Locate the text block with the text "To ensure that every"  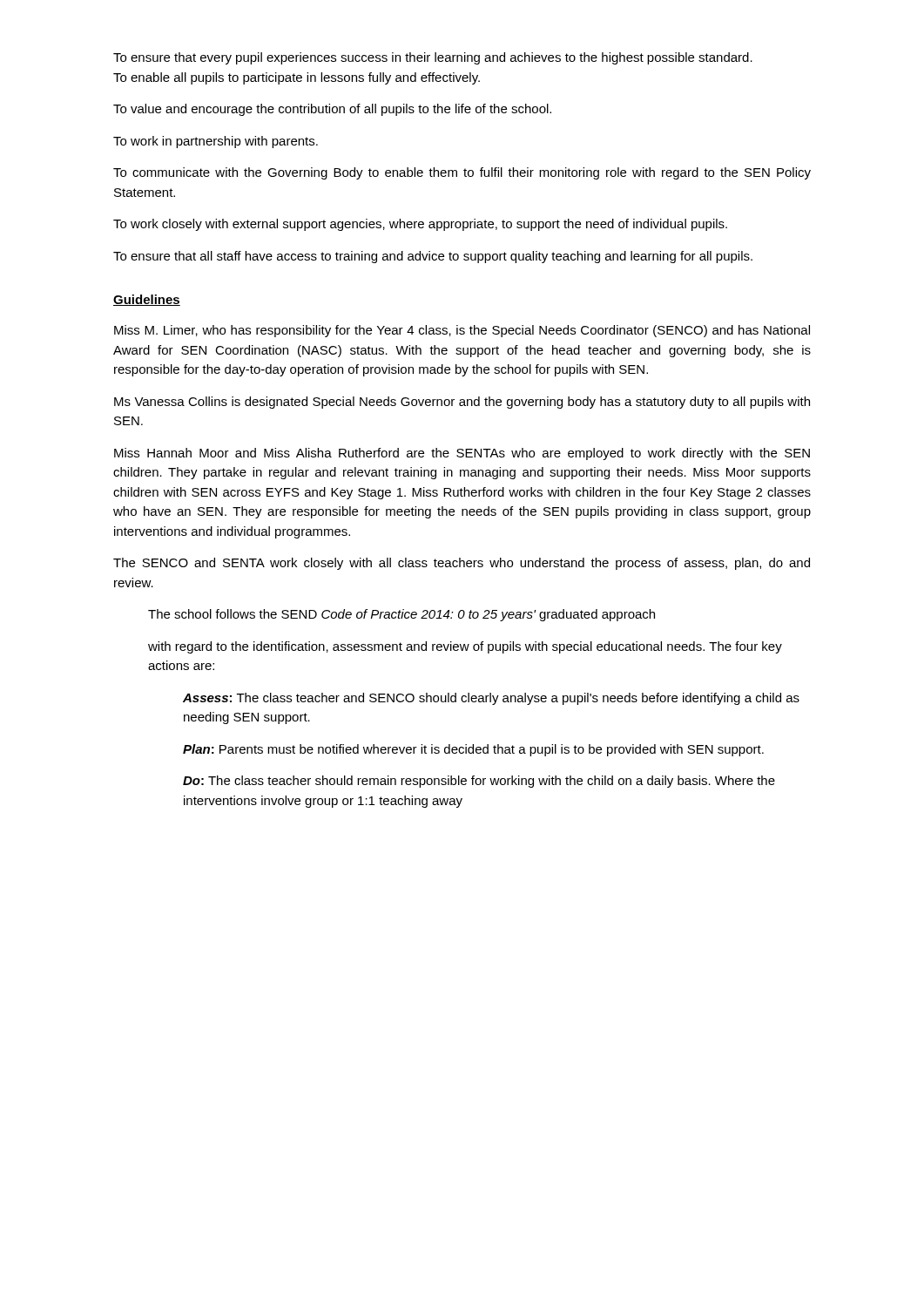pos(433,67)
